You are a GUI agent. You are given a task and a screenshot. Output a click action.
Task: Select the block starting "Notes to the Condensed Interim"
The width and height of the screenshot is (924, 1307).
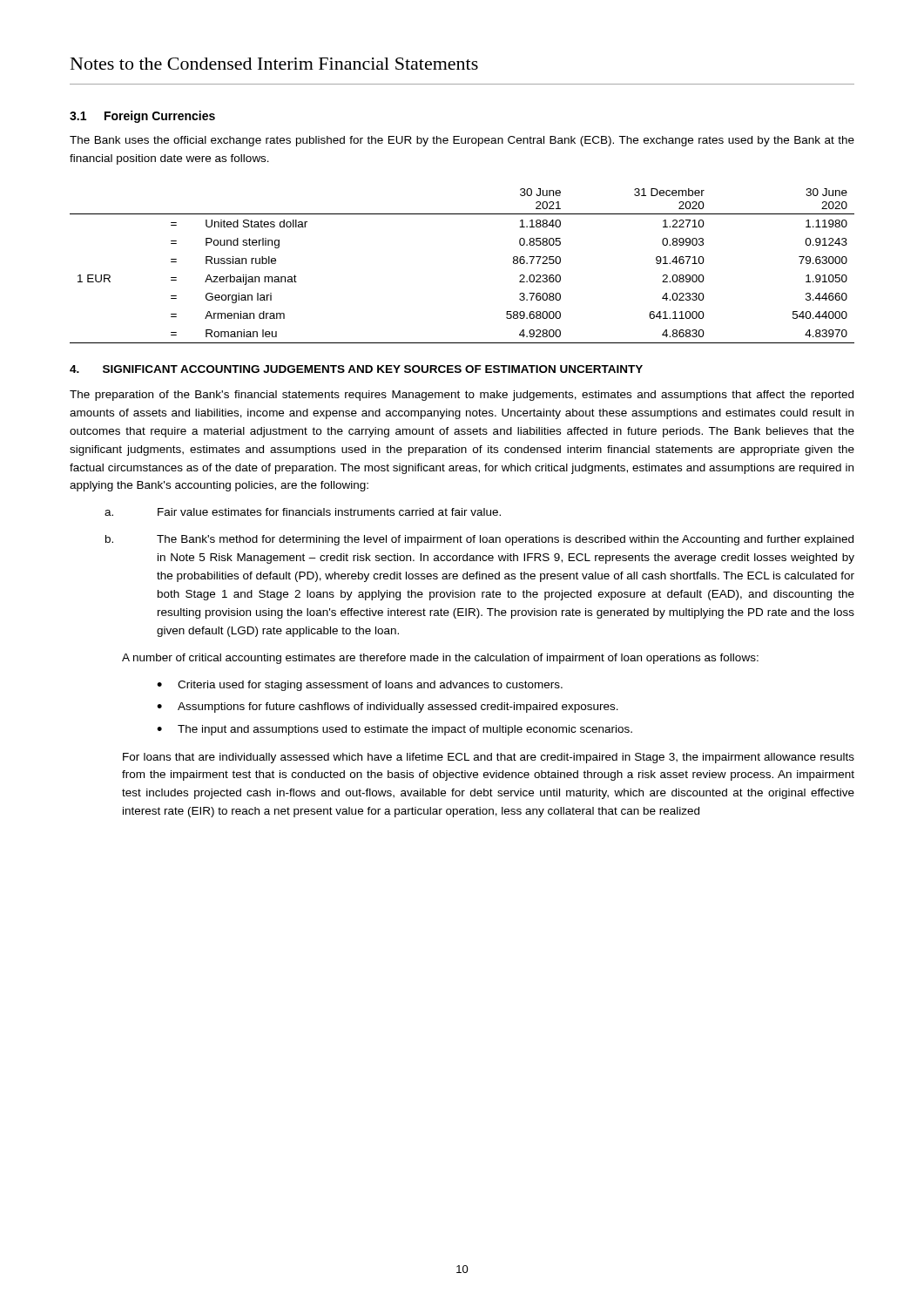point(274,63)
